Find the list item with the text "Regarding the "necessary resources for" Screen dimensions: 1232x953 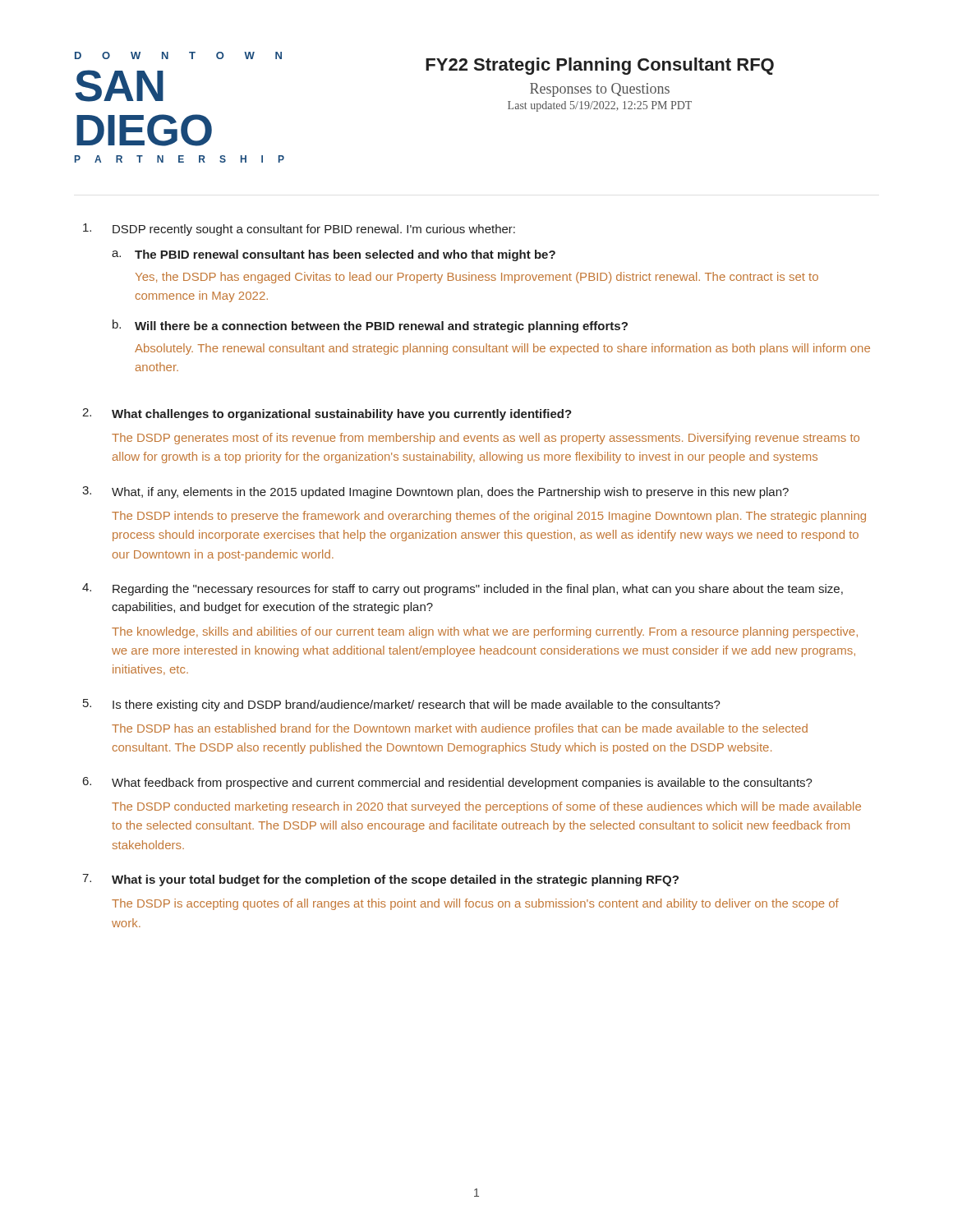point(491,629)
